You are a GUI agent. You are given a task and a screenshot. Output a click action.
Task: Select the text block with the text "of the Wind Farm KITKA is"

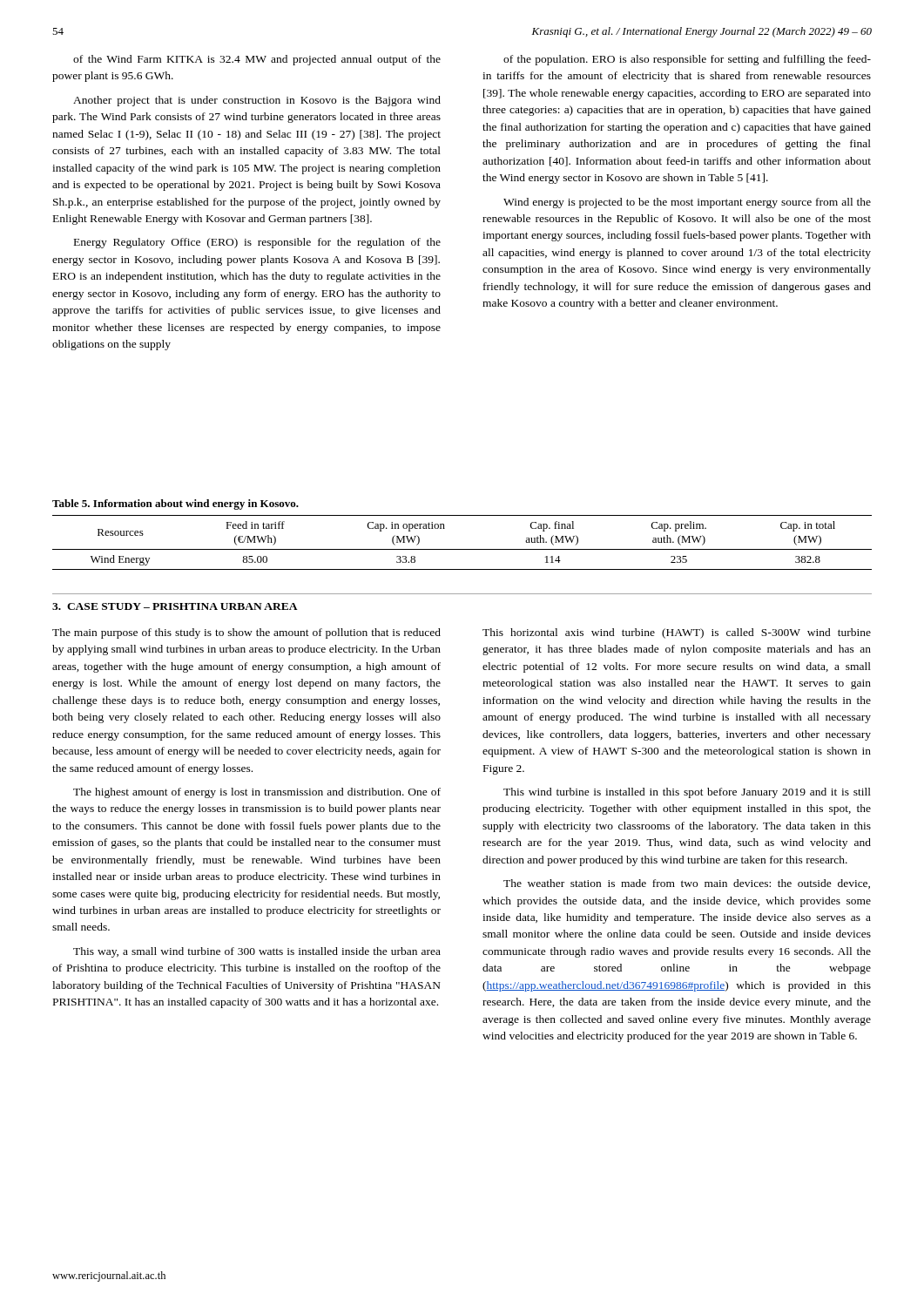pos(246,201)
